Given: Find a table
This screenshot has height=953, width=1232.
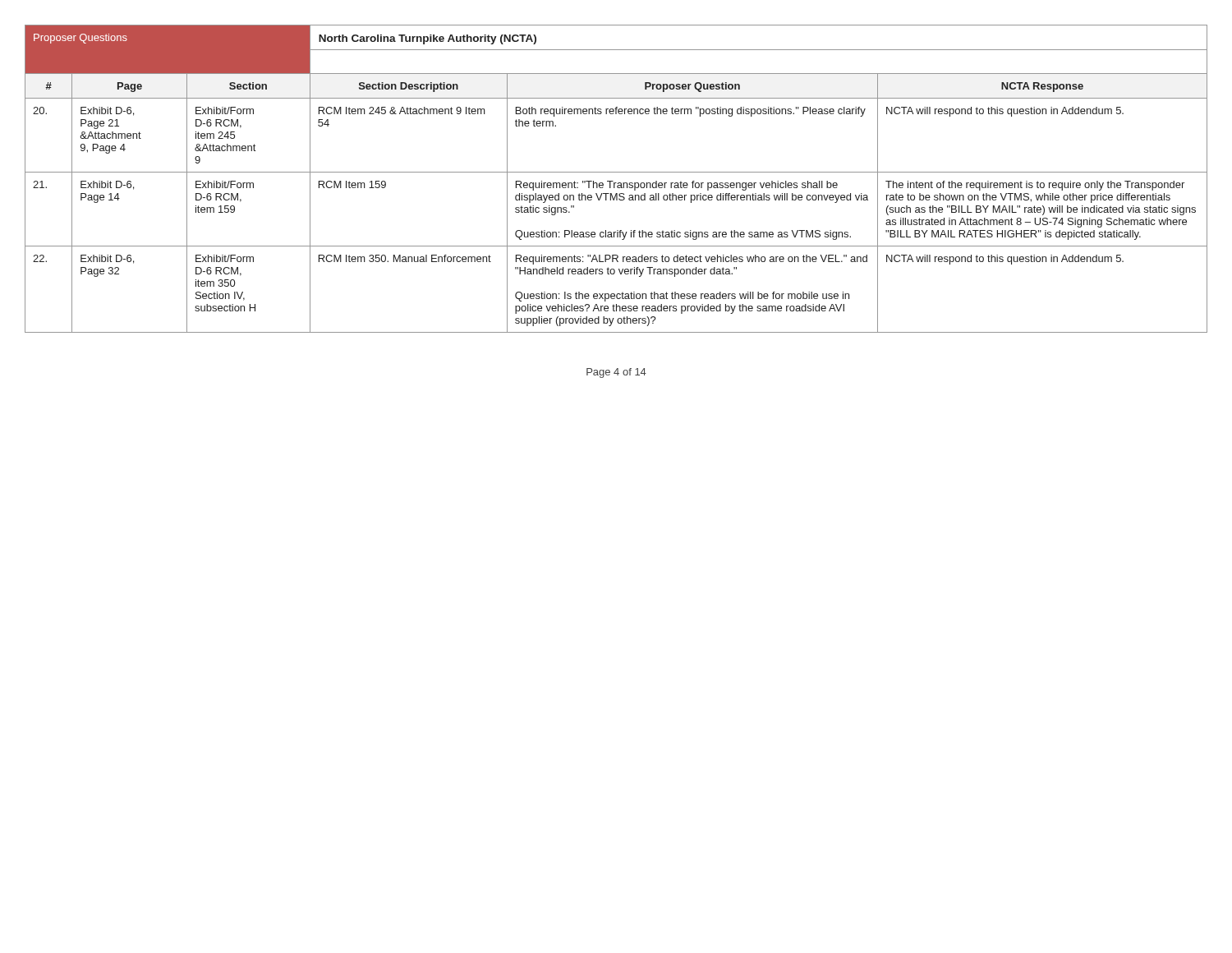Looking at the screenshot, I should click(616, 179).
